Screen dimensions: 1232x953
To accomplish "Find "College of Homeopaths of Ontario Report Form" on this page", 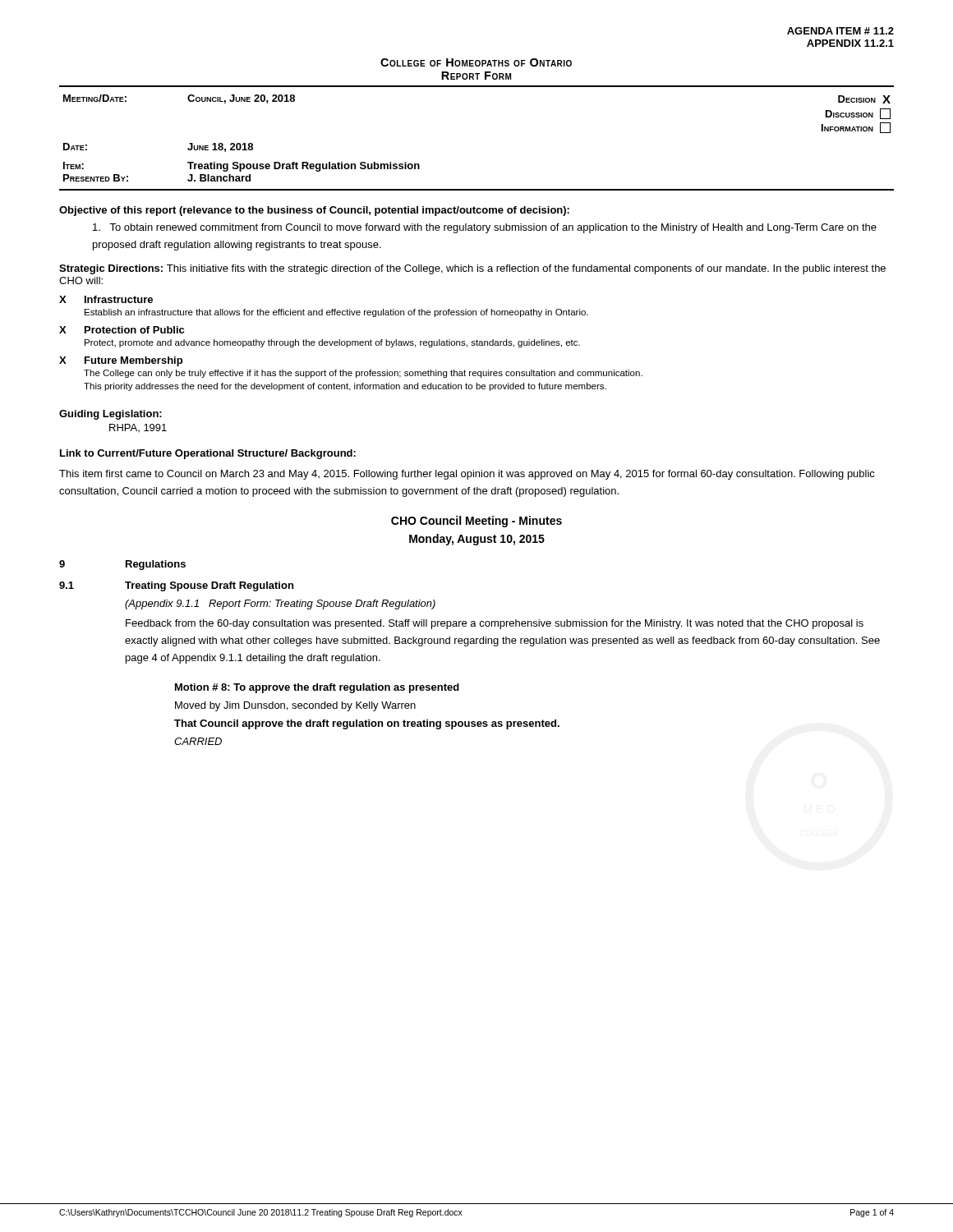I will click(476, 69).
